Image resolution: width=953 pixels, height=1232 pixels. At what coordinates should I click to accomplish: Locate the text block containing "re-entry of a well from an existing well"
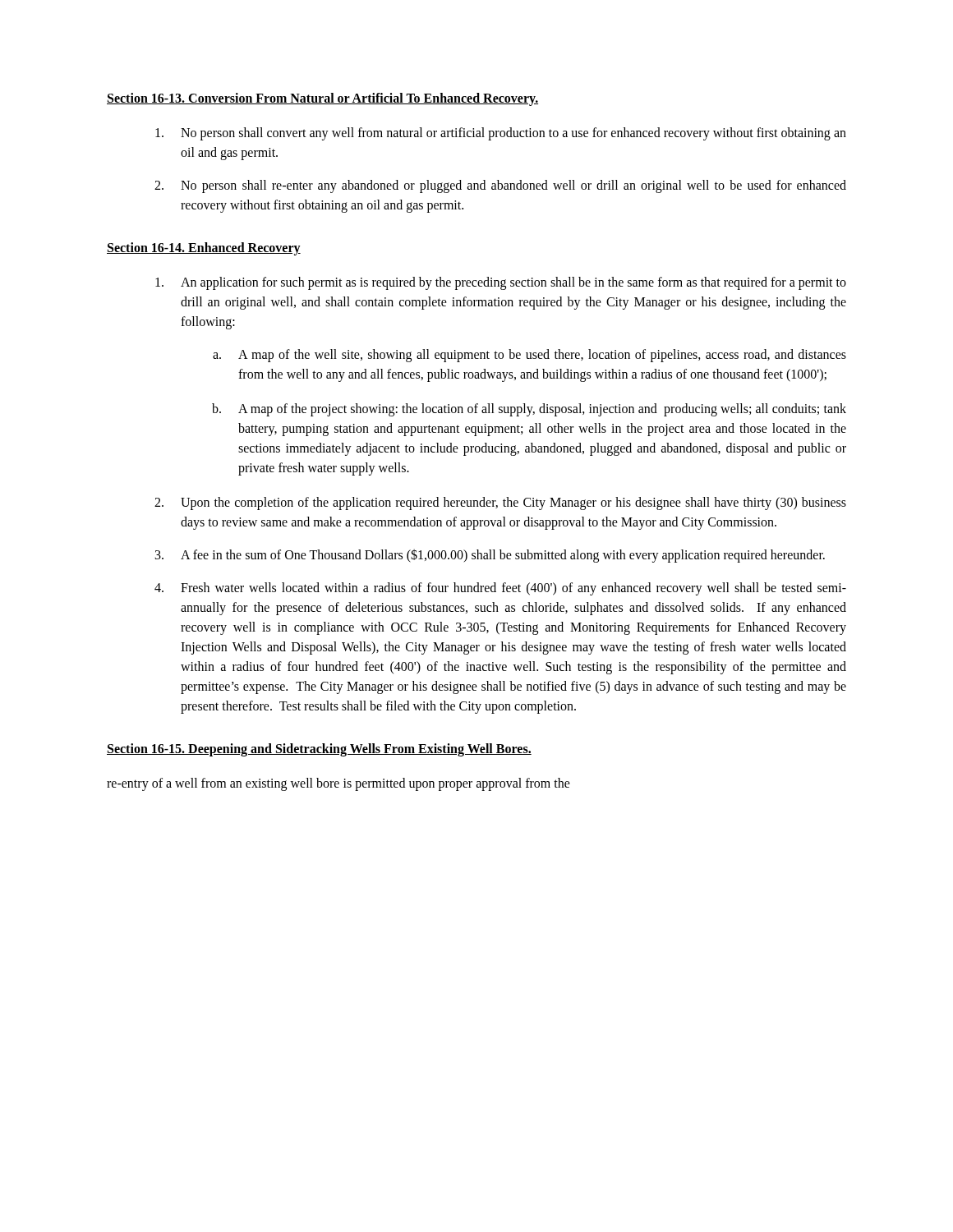pos(338,783)
